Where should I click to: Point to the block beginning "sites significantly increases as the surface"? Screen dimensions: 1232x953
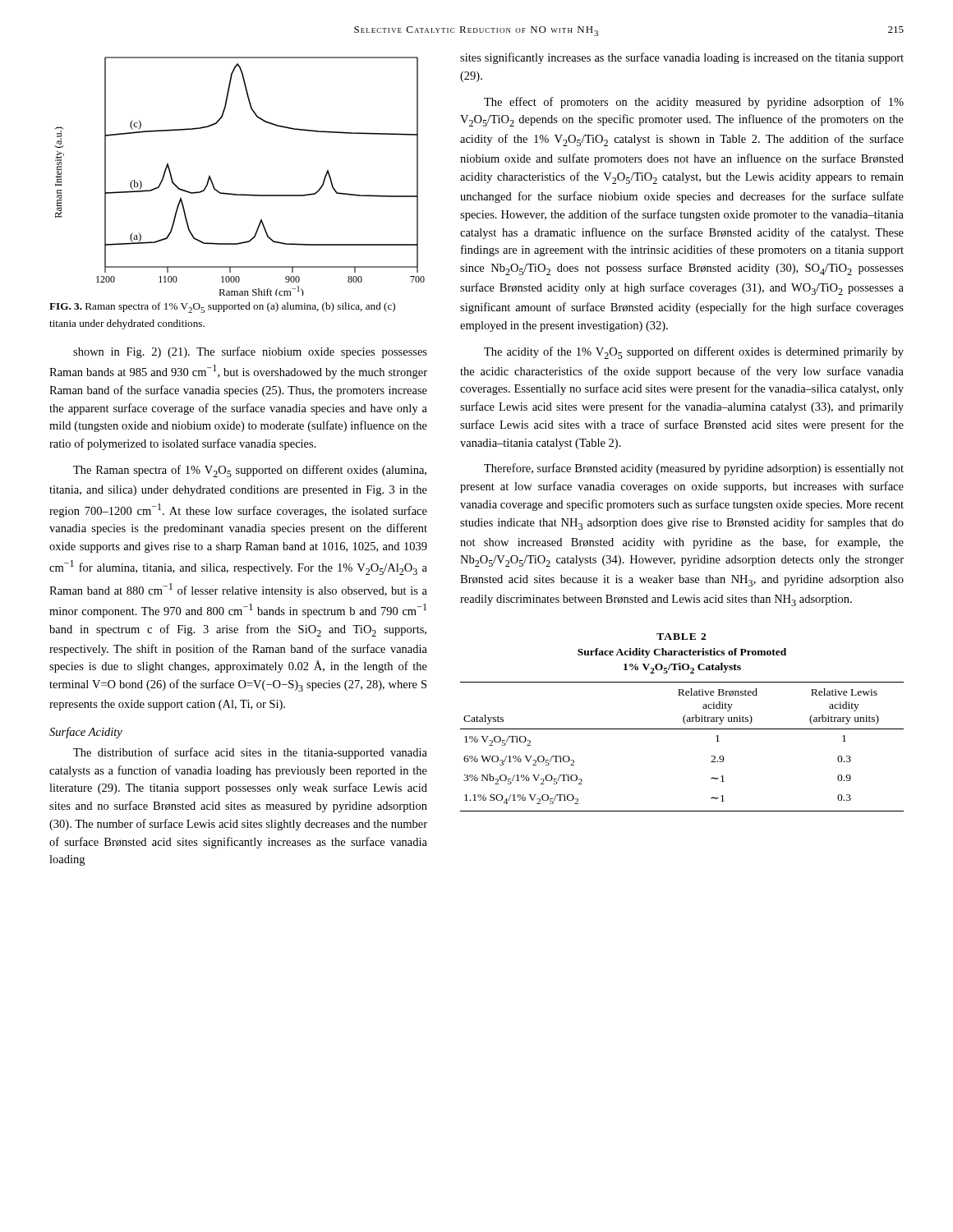pyautogui.click(x=682, y=58)
